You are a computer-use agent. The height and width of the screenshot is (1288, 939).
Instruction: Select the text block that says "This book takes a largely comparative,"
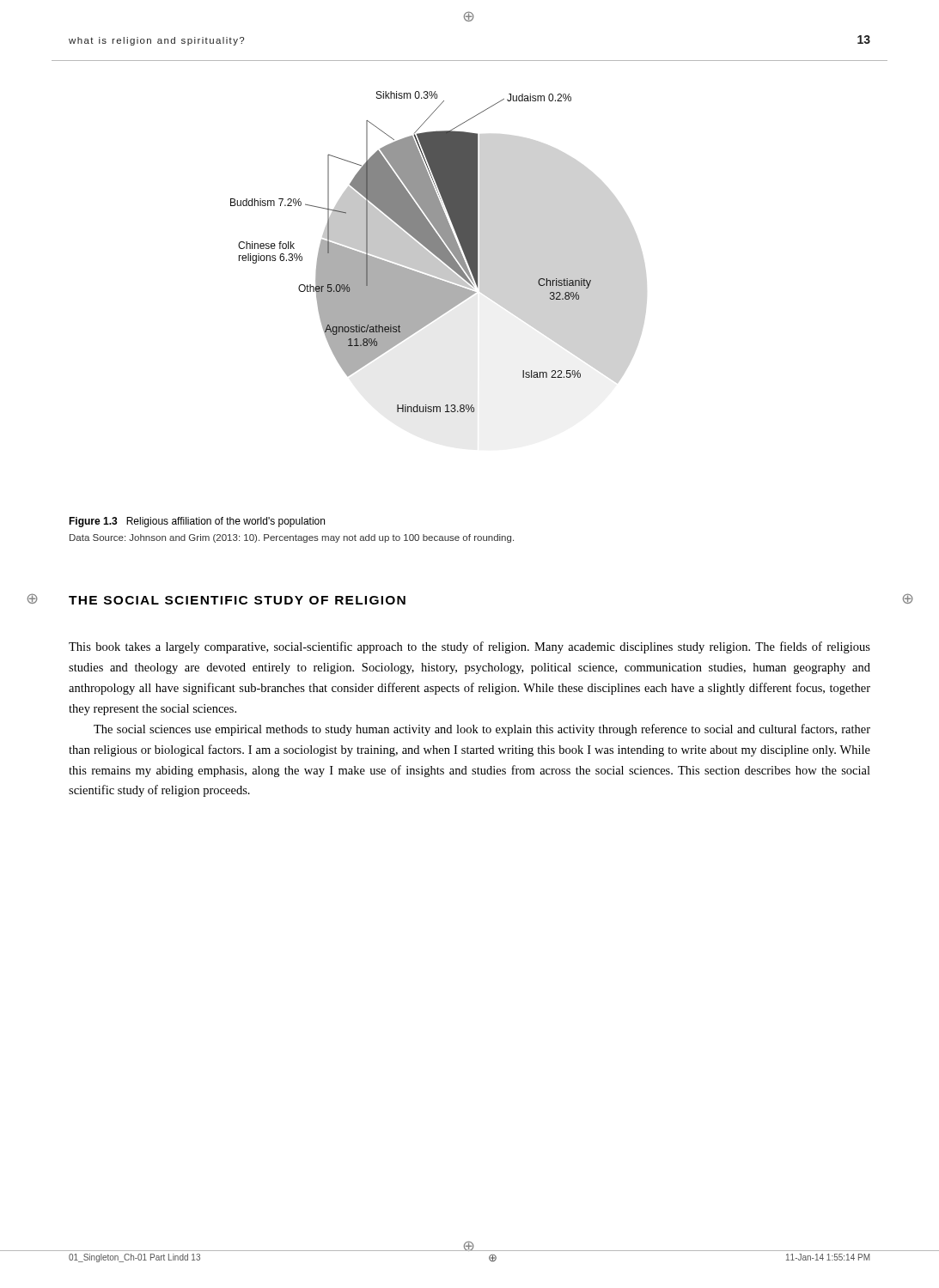click(470, 719)
